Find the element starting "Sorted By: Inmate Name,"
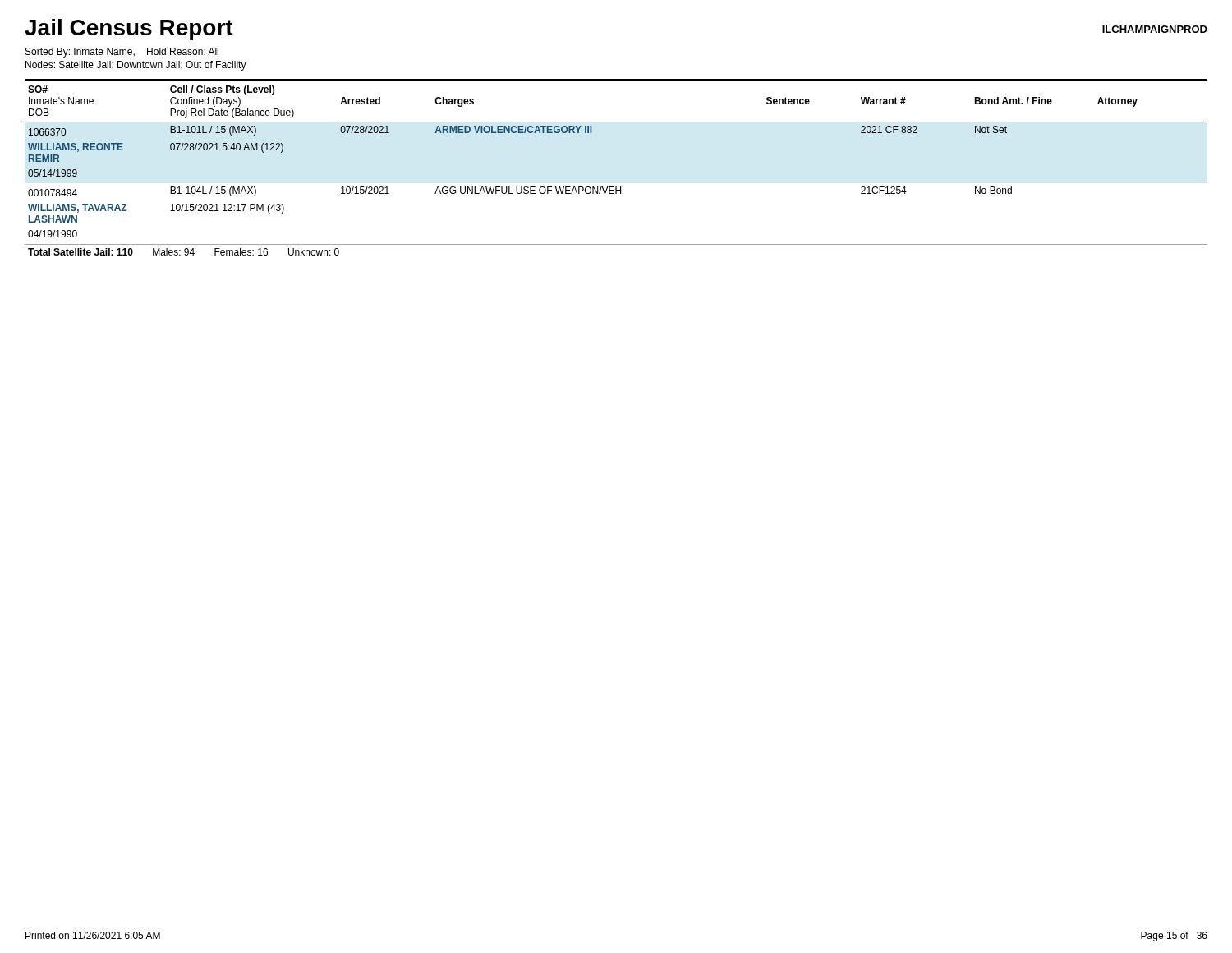The width and height of the screenshot is (1232, 953). 122,52
